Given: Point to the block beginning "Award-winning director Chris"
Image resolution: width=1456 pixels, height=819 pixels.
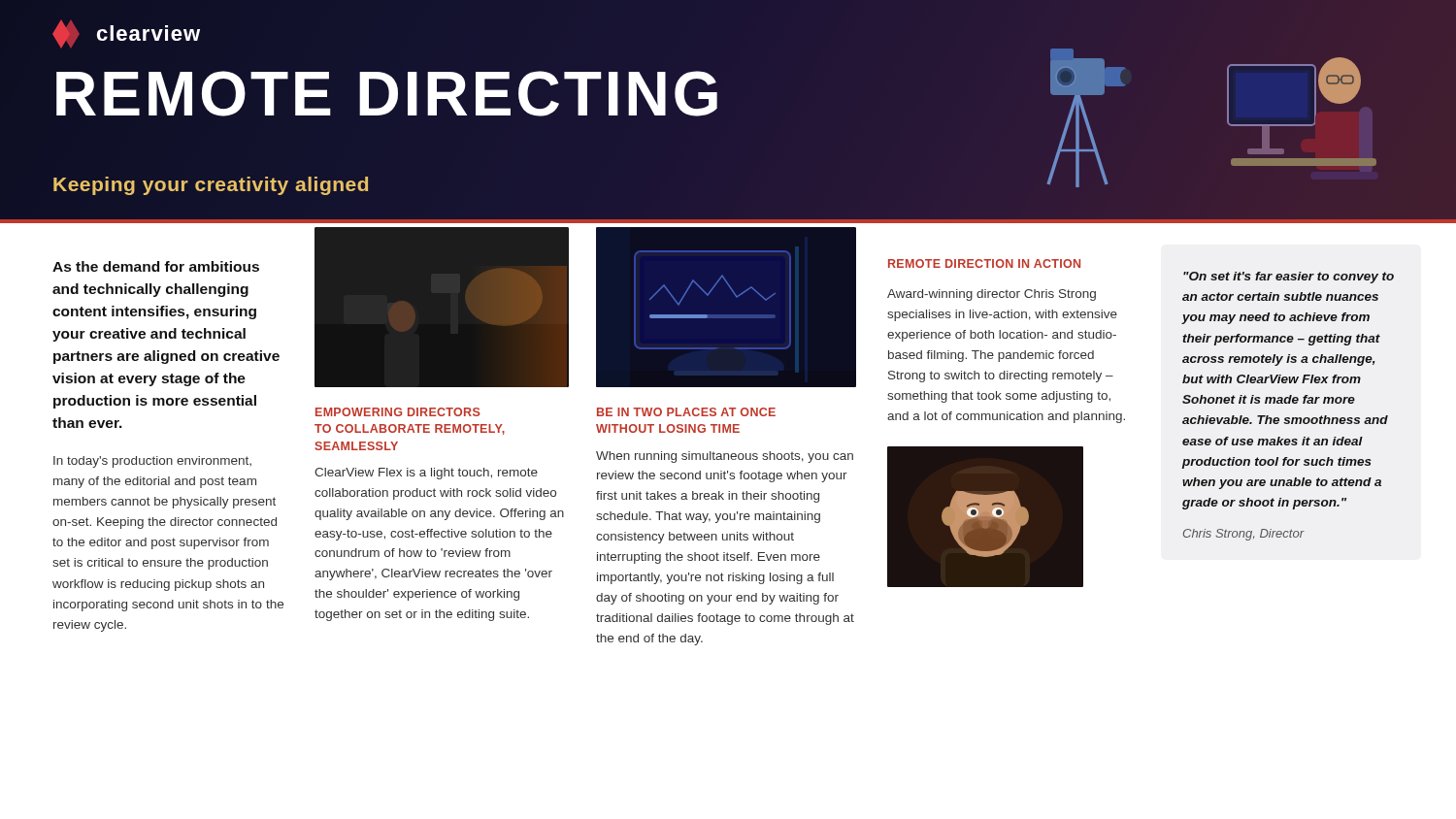Looking at the screenshot, I should pos(1007,355).
